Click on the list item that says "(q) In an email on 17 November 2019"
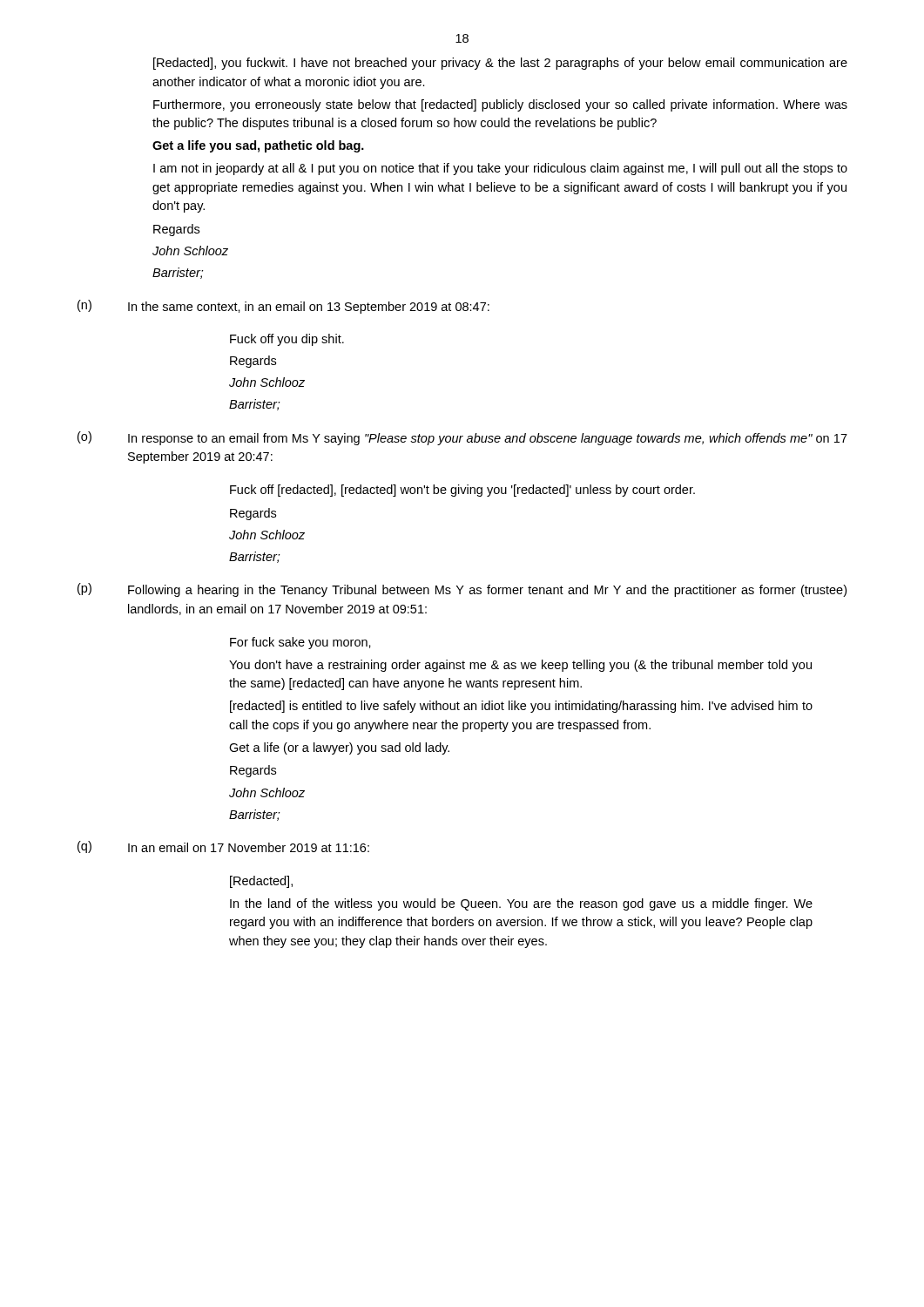The height and width of the screenshot is (1307, 924). click(223, 847)
